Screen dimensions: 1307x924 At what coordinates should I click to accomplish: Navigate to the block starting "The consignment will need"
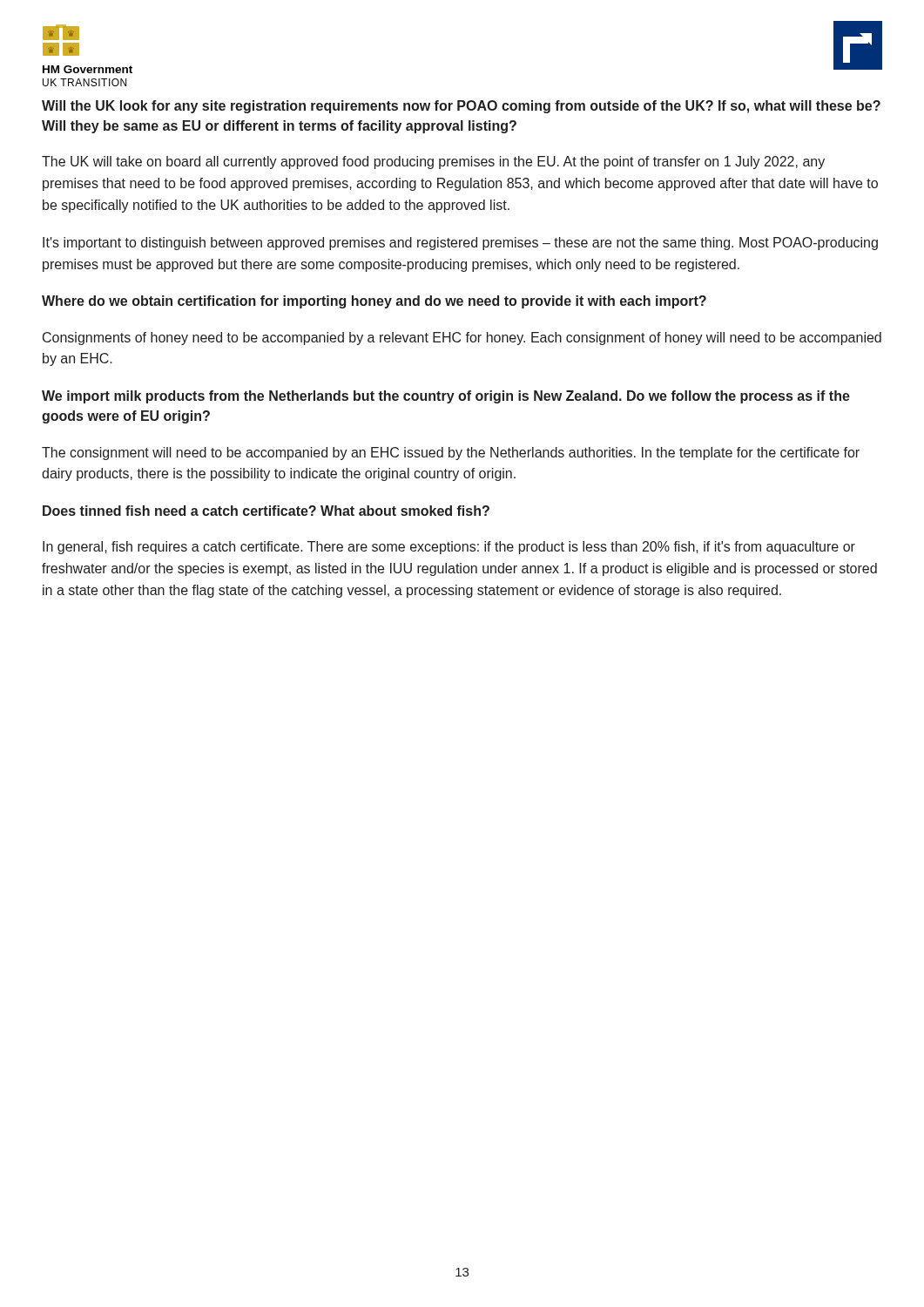[451, 463]
